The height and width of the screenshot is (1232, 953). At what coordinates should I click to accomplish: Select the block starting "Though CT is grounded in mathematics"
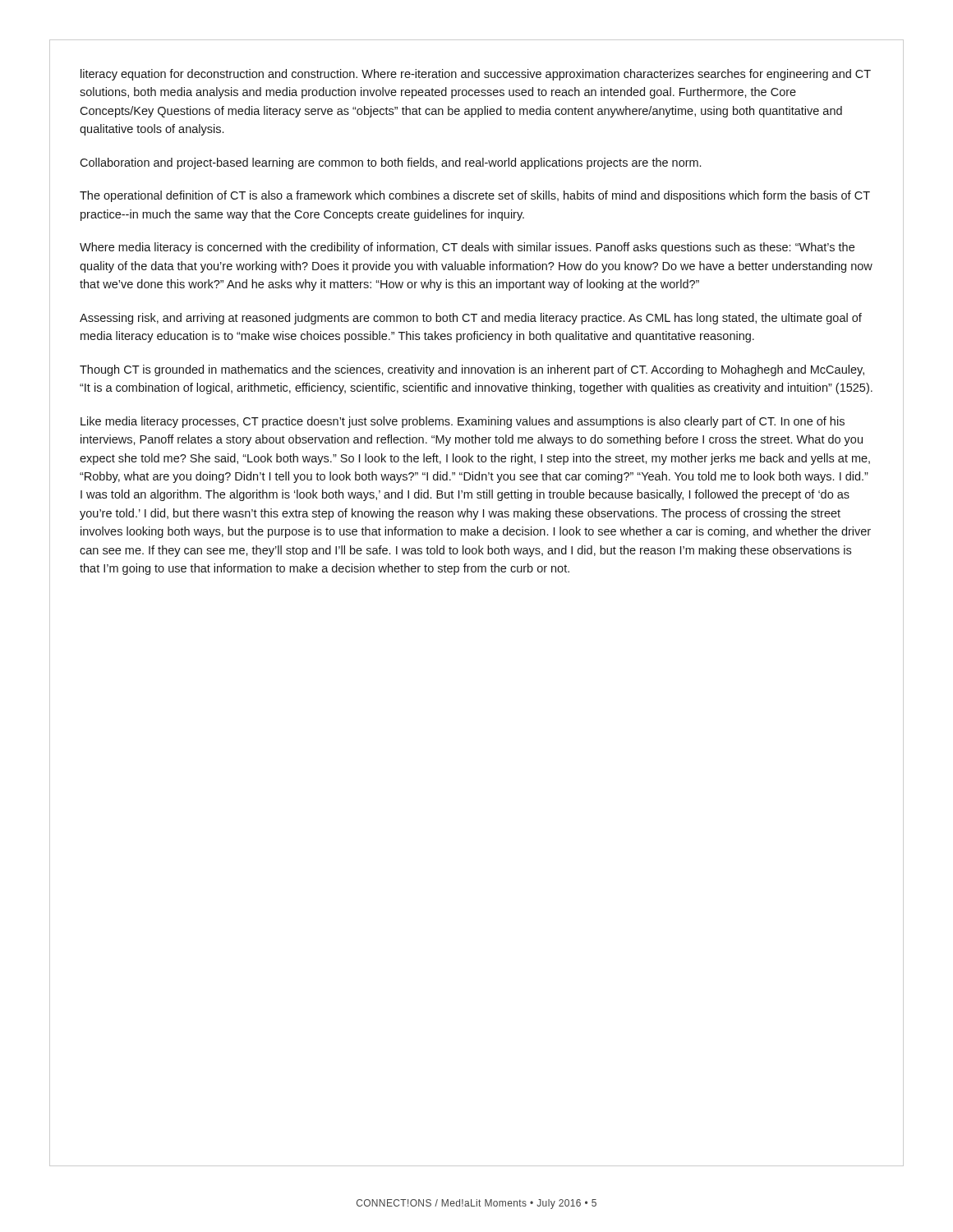[476, 379]
